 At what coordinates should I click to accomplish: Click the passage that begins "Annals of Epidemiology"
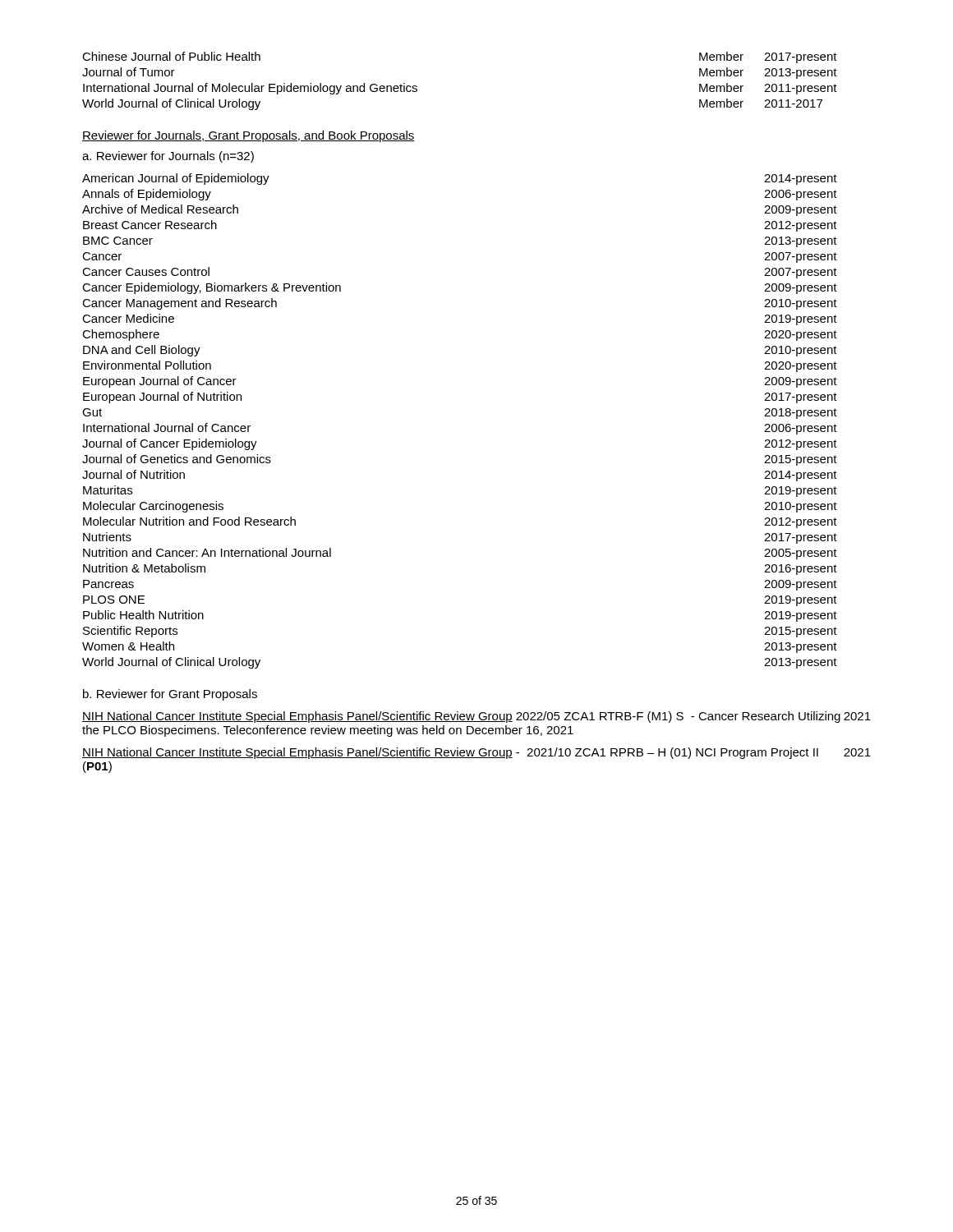(x=147, y=193)
